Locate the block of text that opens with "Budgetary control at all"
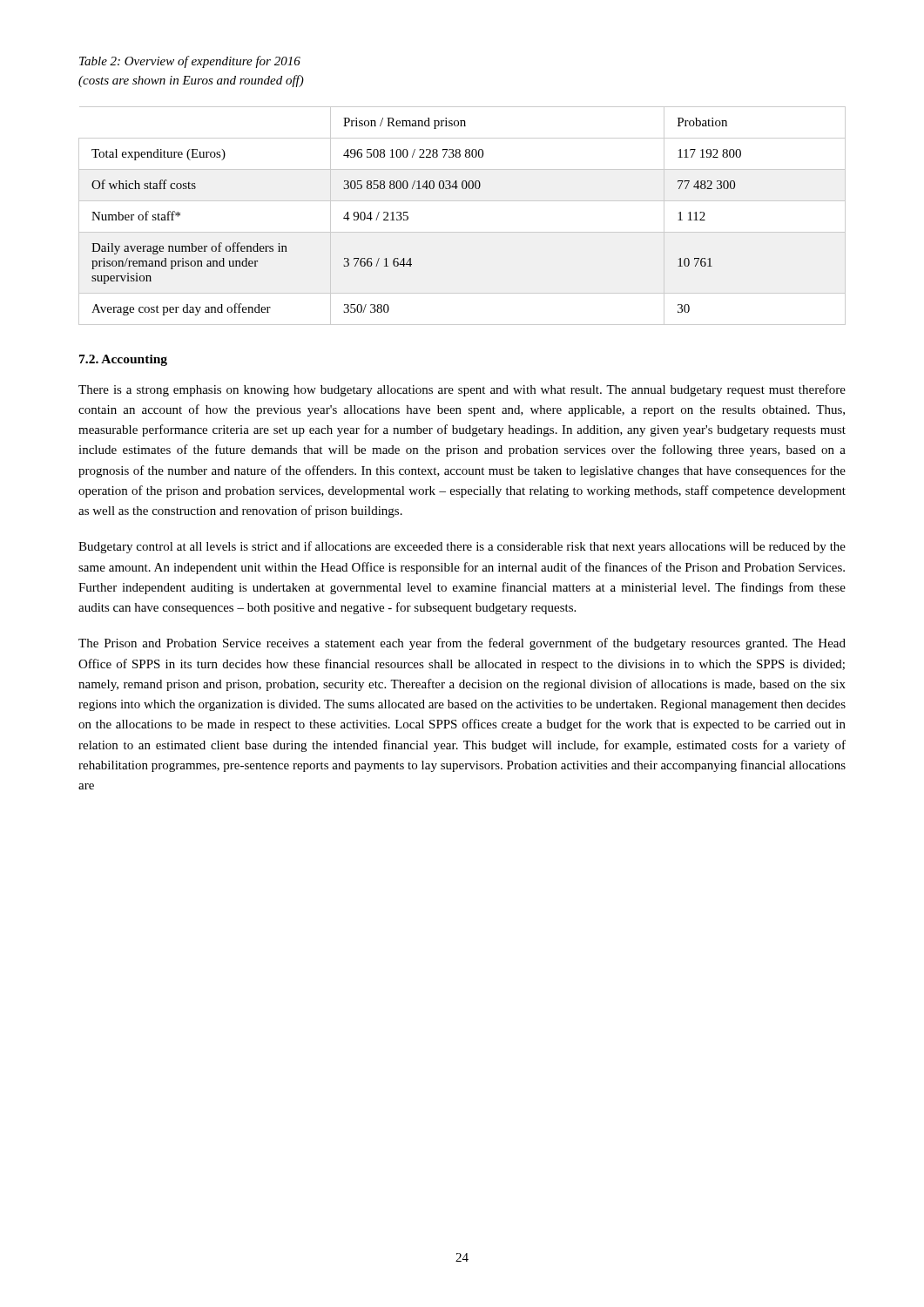Viewport: 924px width, 1307px height. pyautogui.click(x=462, y=577)
